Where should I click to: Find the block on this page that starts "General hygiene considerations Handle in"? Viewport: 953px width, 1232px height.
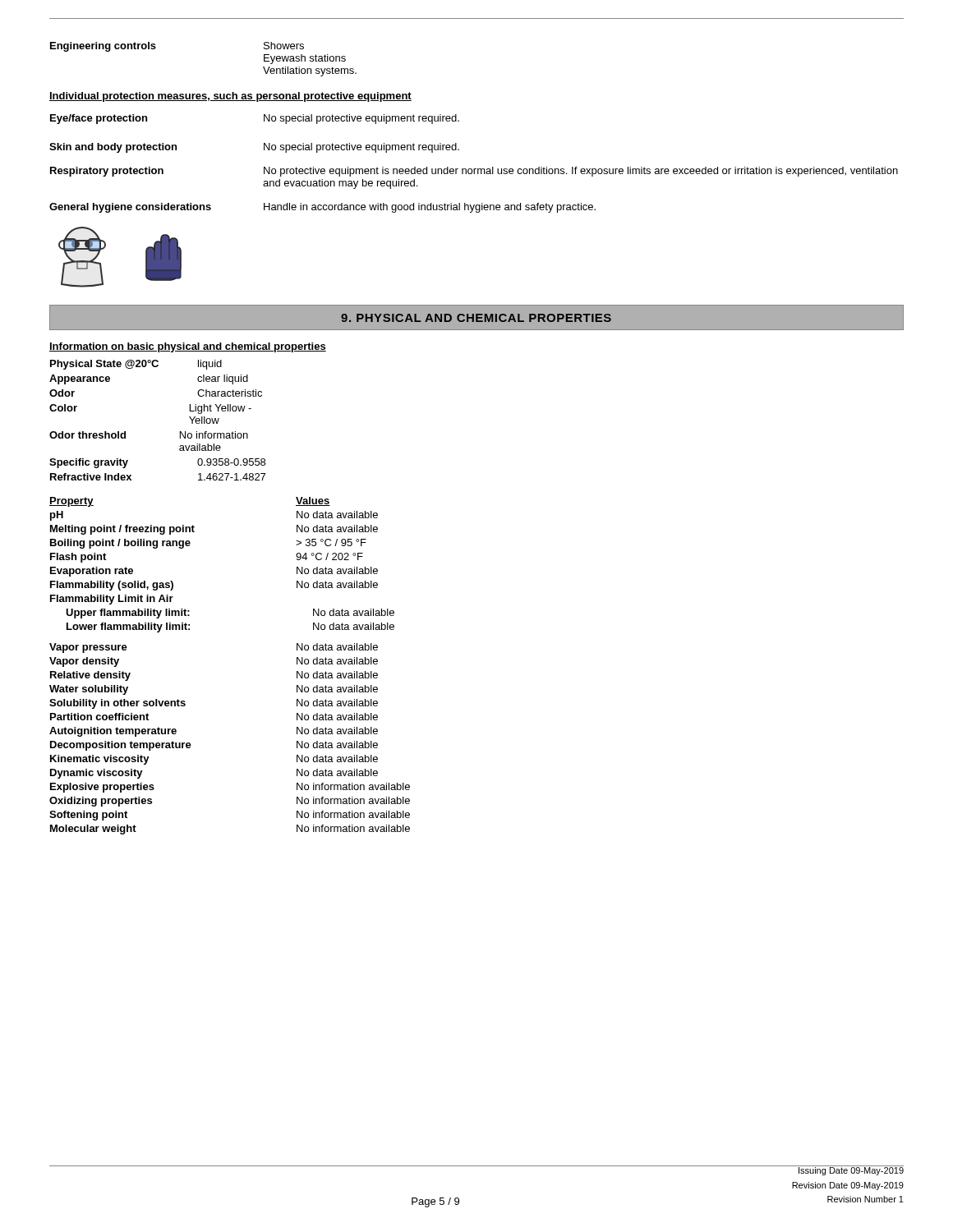(476, 207)
